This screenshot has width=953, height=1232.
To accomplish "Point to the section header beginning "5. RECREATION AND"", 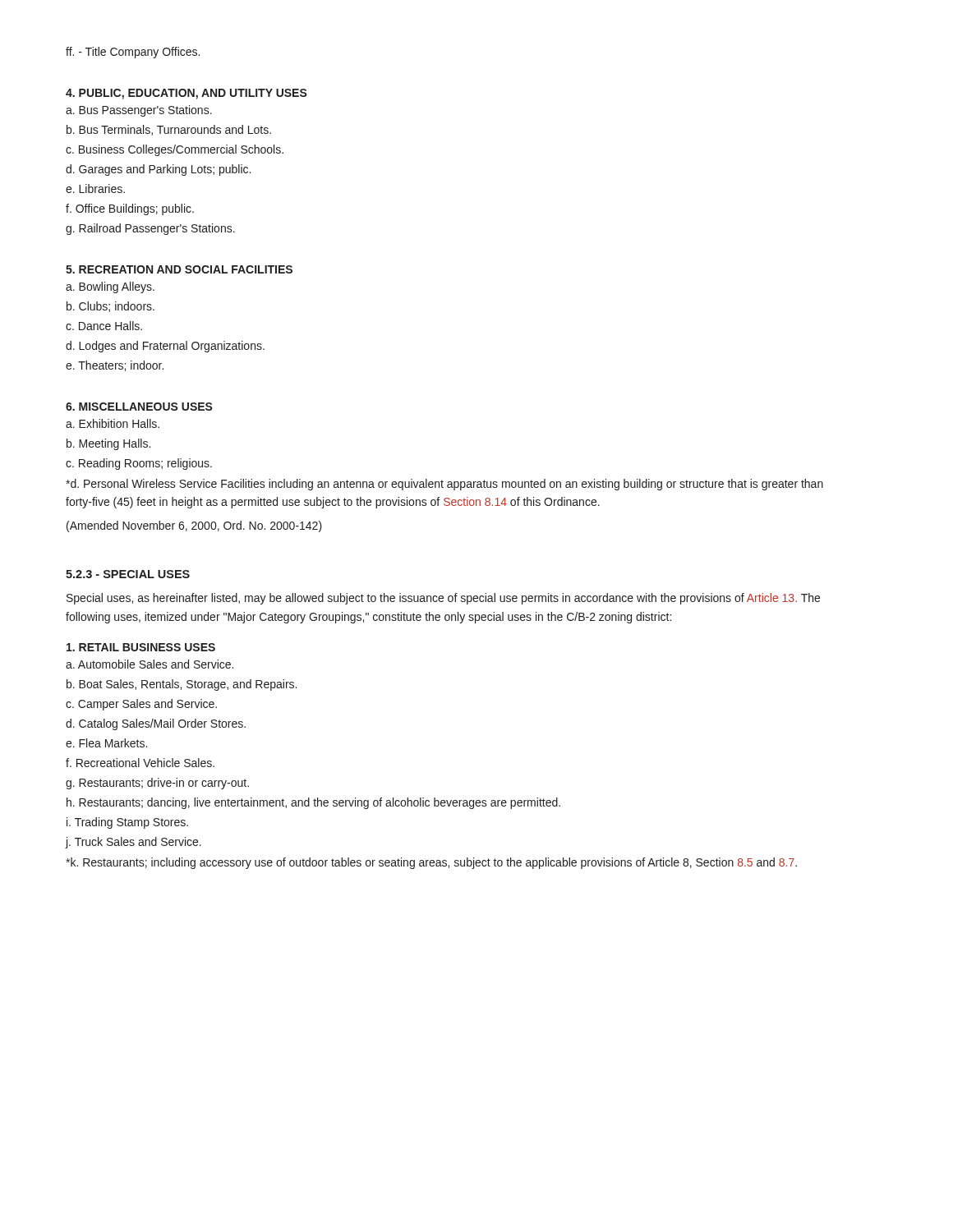I will tap(179, 269).
